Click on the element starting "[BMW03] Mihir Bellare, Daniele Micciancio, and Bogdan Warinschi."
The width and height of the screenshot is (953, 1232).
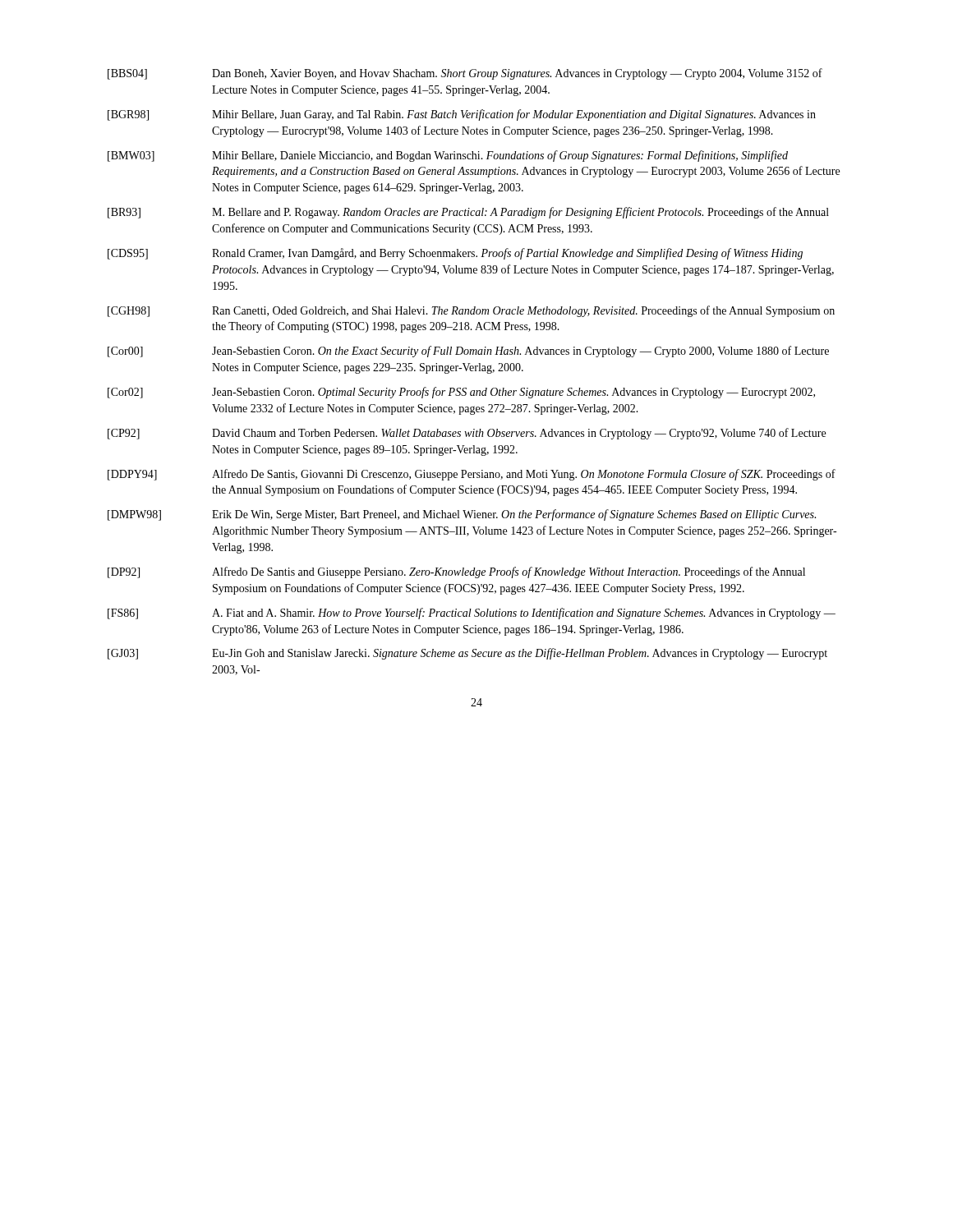click(x=476, y=172)
